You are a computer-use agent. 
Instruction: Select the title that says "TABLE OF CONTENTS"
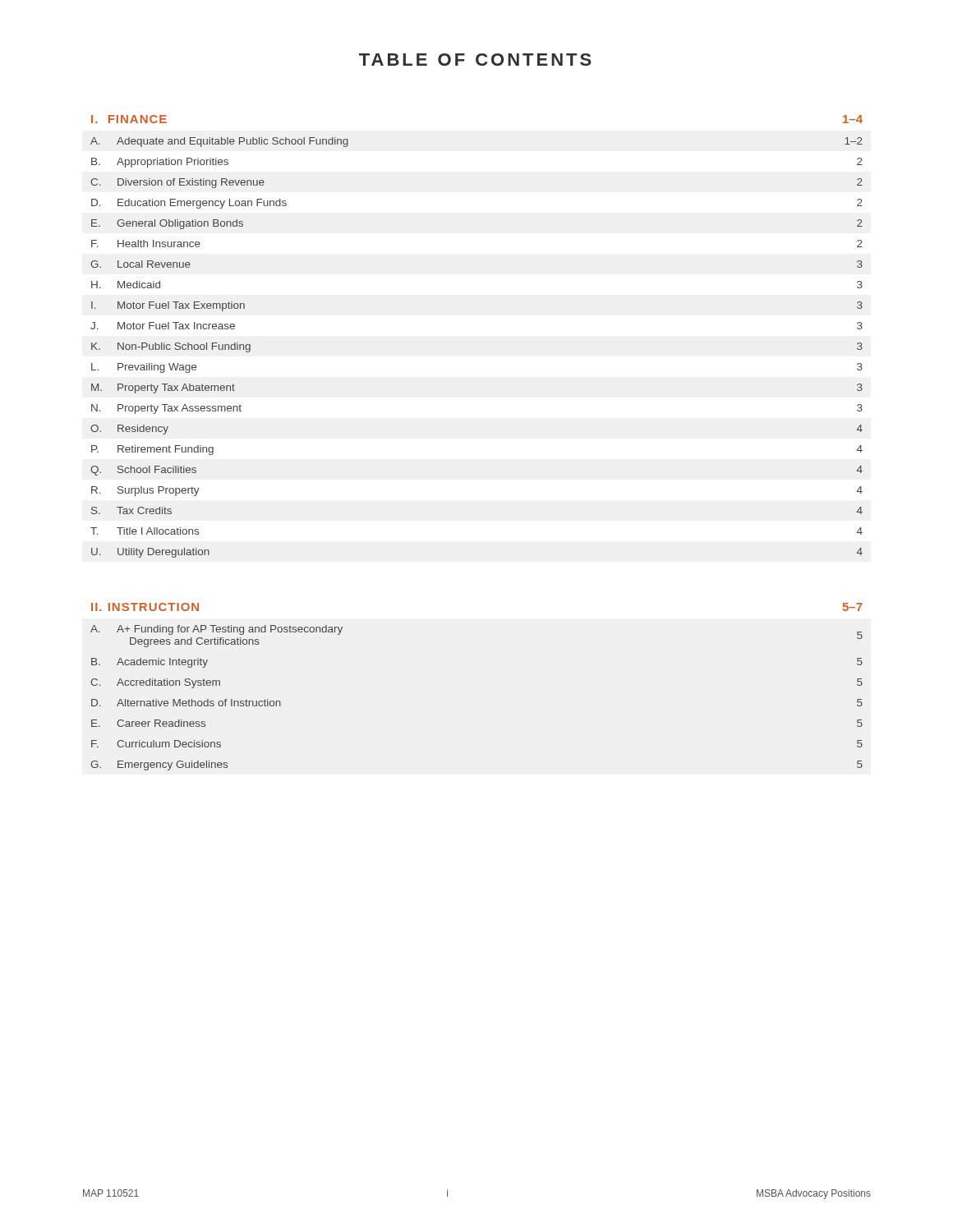pyautogui.click(x=476, y=60)
